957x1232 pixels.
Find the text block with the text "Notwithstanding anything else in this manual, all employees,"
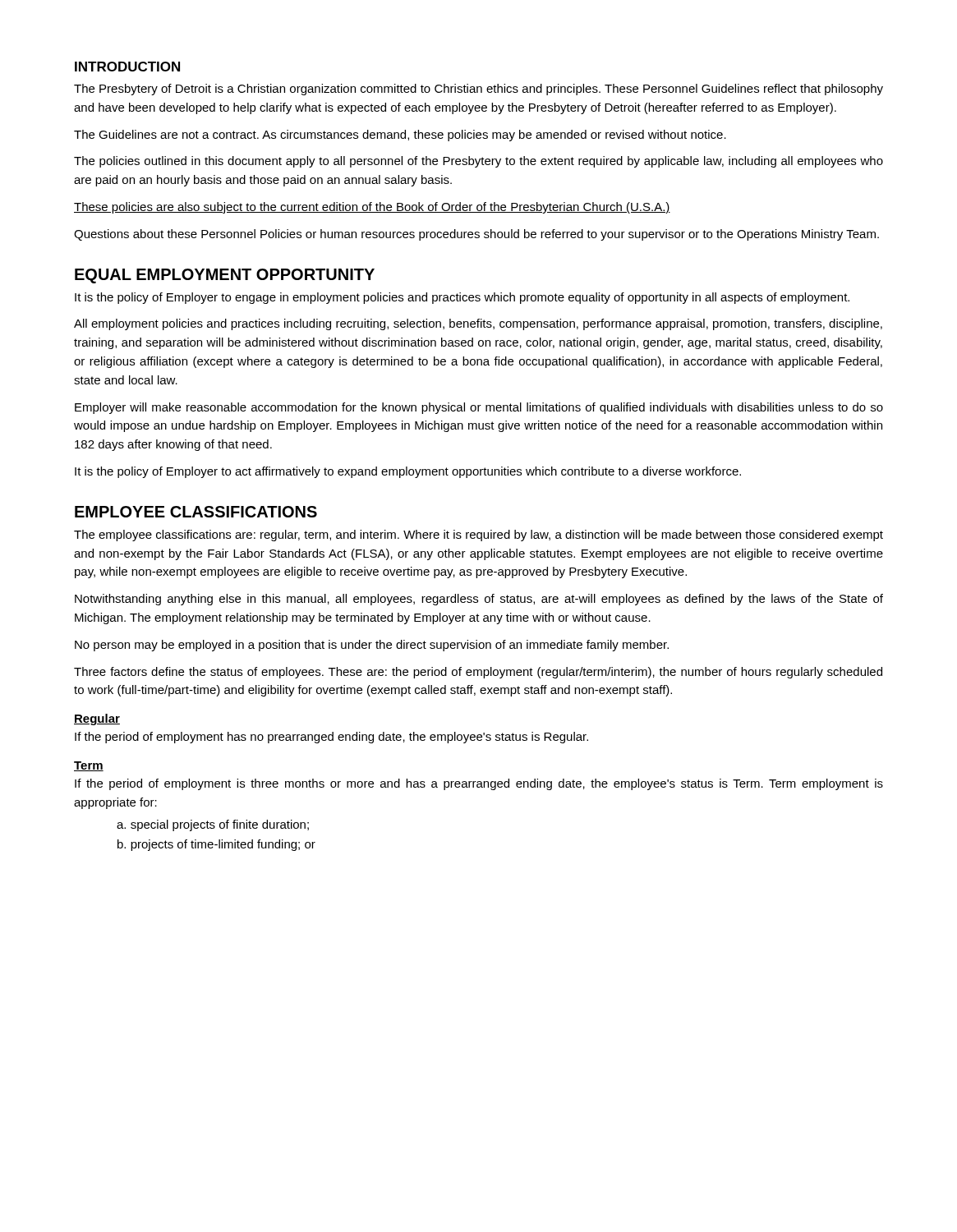[478, 608]
